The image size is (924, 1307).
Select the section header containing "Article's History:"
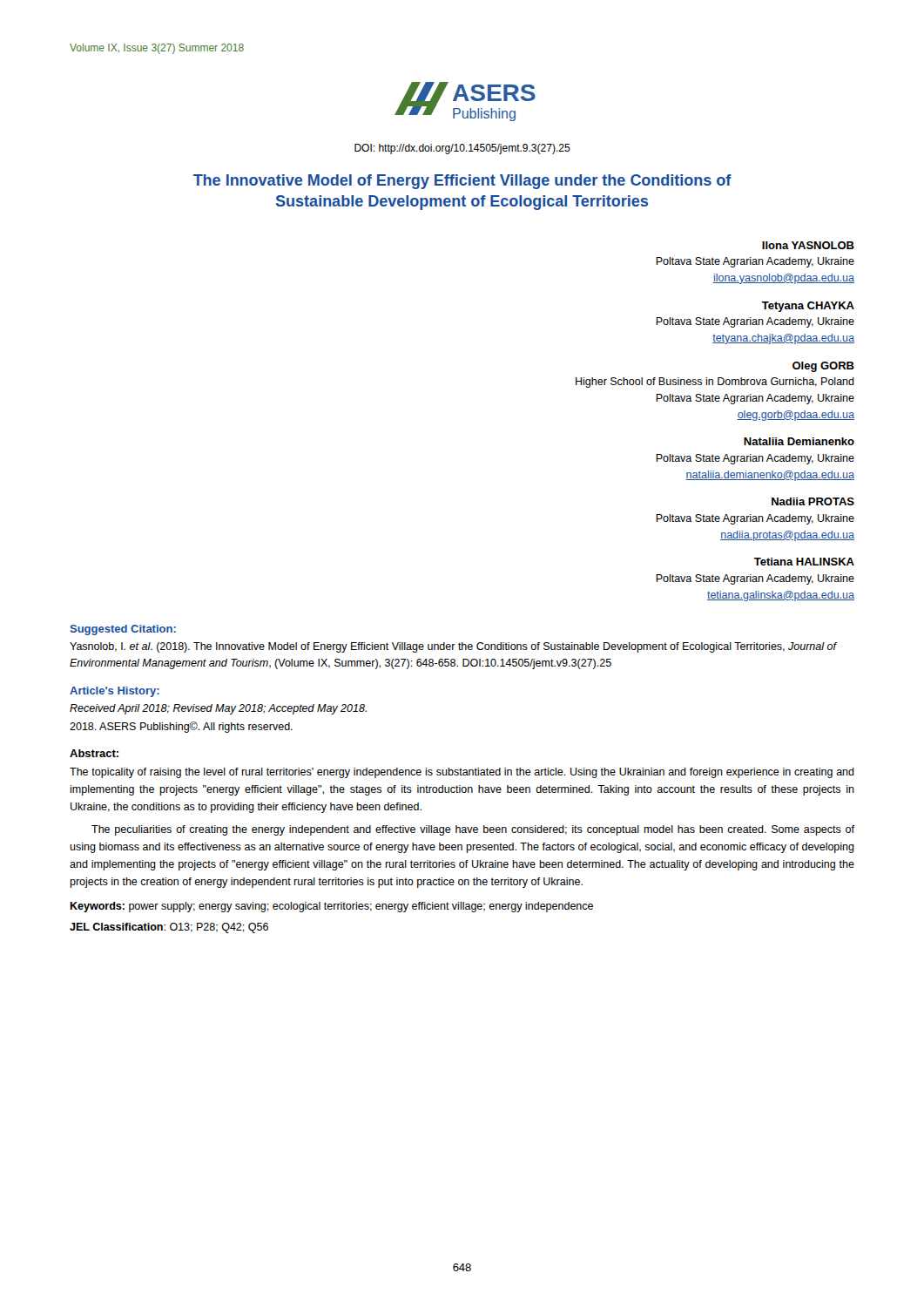pyautogui.click(x=115, y=690)
